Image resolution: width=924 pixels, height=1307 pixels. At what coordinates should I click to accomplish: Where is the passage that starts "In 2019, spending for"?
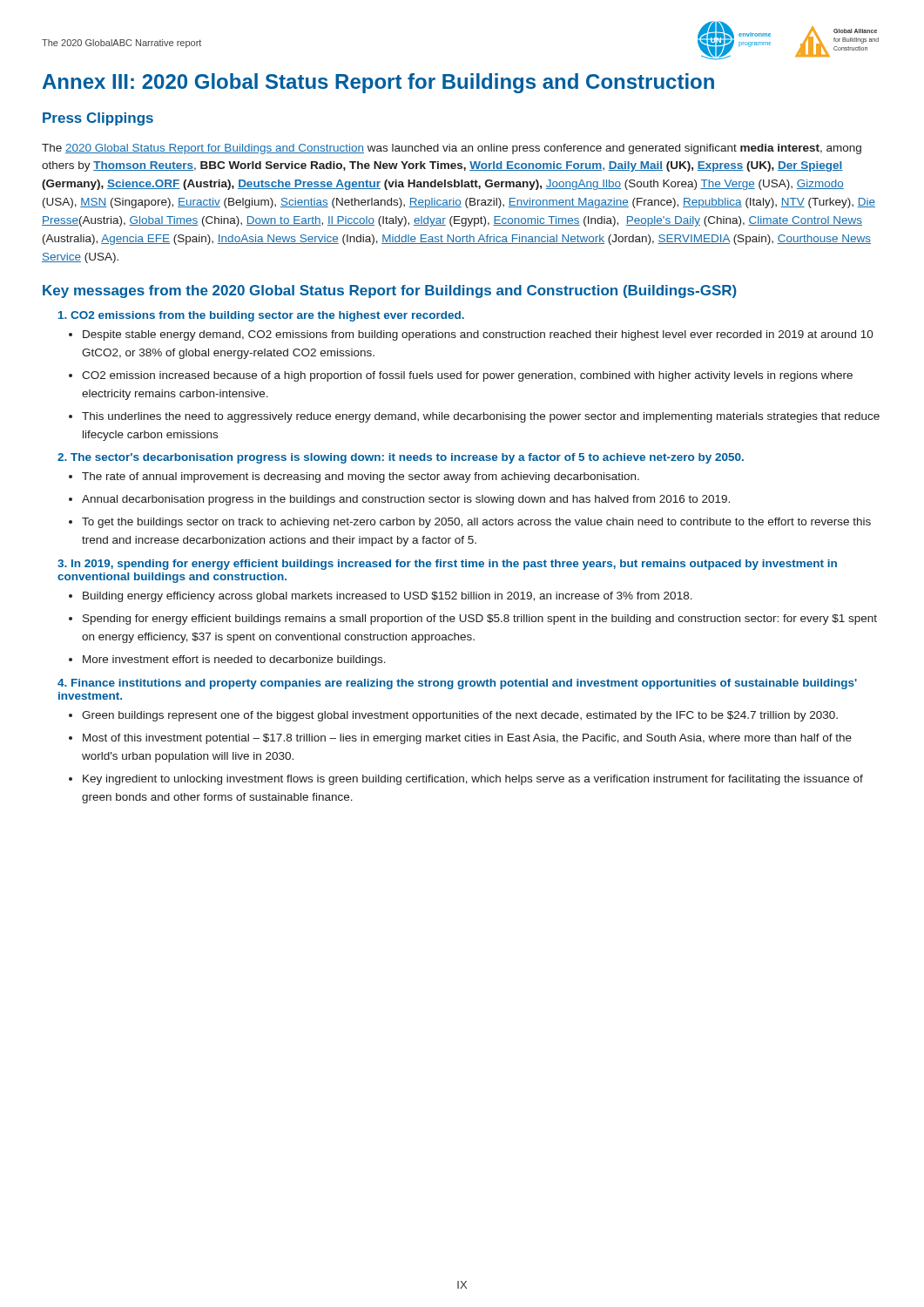pos(470,613)
